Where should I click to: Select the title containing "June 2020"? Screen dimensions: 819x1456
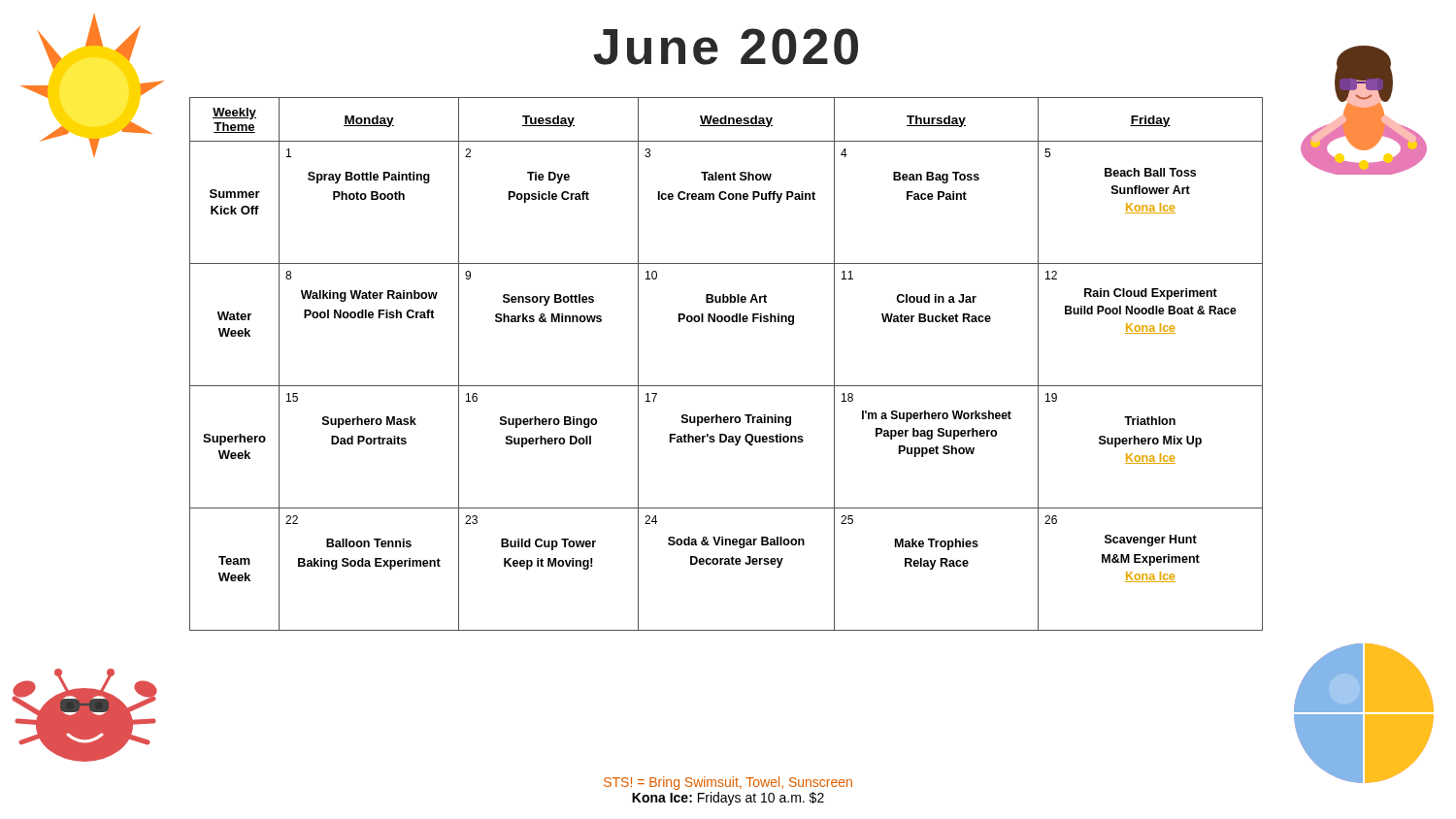tap(728, 47)
